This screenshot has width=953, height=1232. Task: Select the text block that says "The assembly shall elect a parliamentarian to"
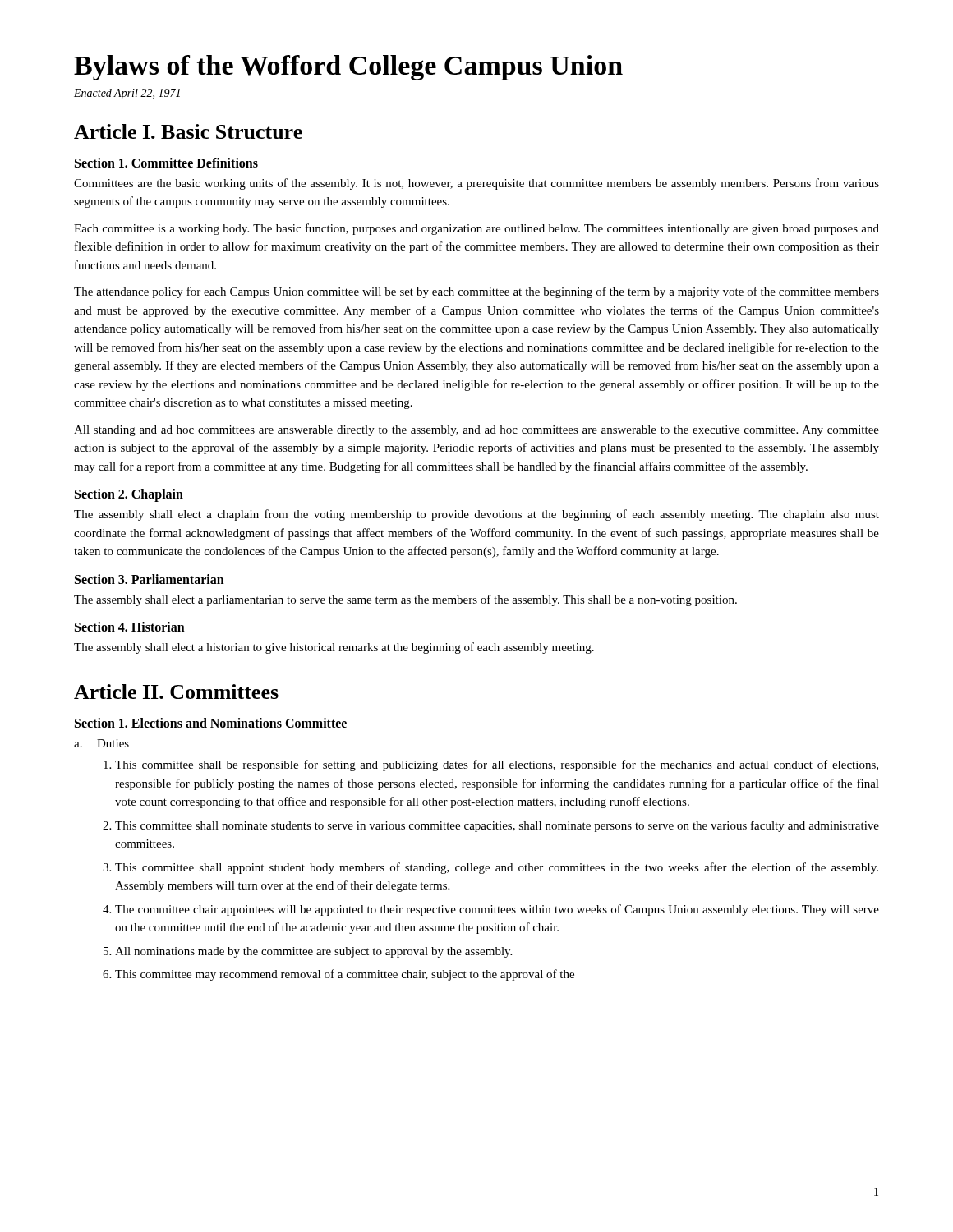pyautogui.click(x=476, y=600)
